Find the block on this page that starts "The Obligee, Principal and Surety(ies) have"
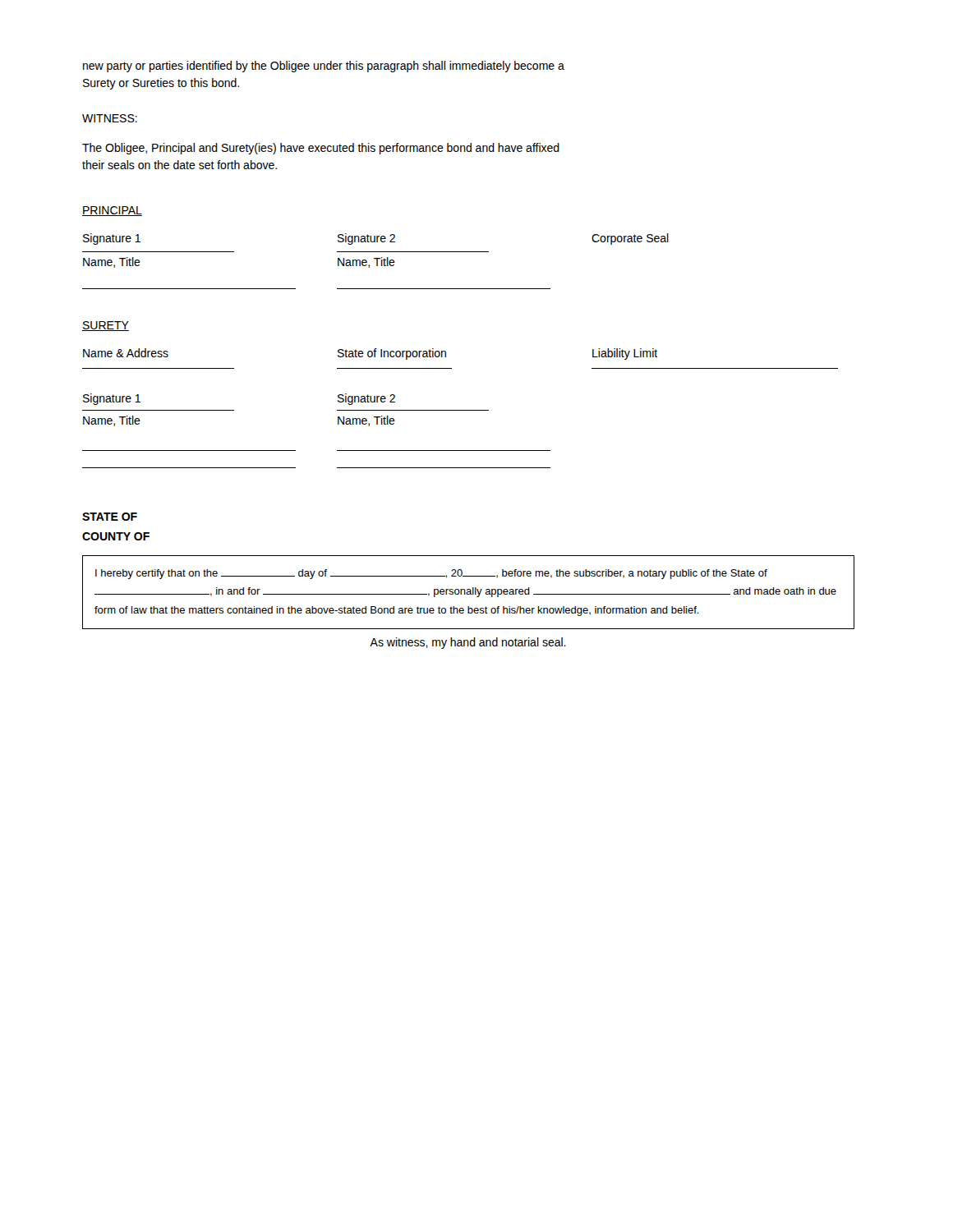 click(321, 156)
